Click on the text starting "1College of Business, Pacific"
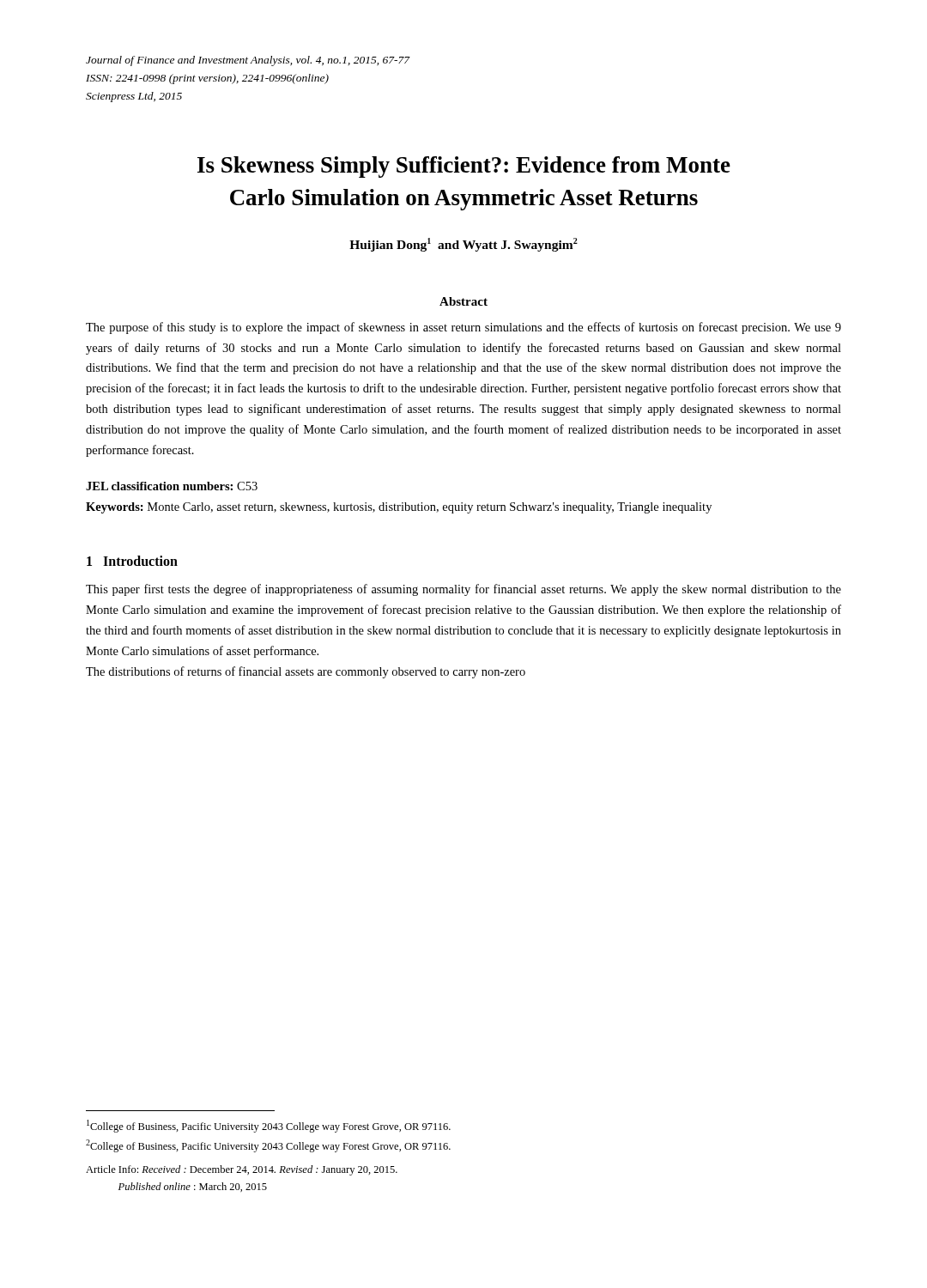This screenshot has width=927, height=1288. 268,1135
